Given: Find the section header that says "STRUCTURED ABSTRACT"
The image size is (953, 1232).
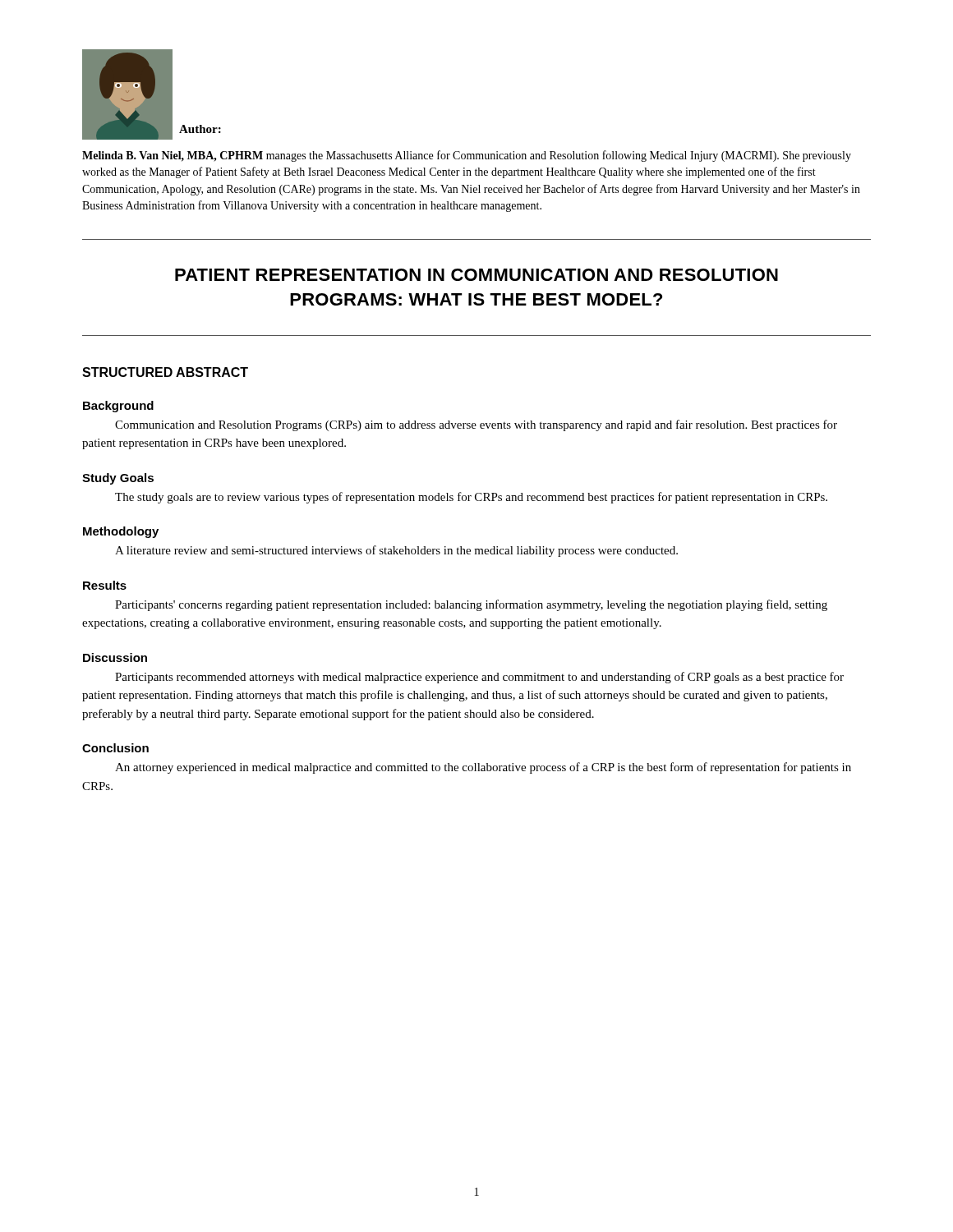Looking at the screenshot, I should click(x=165, y=372).
